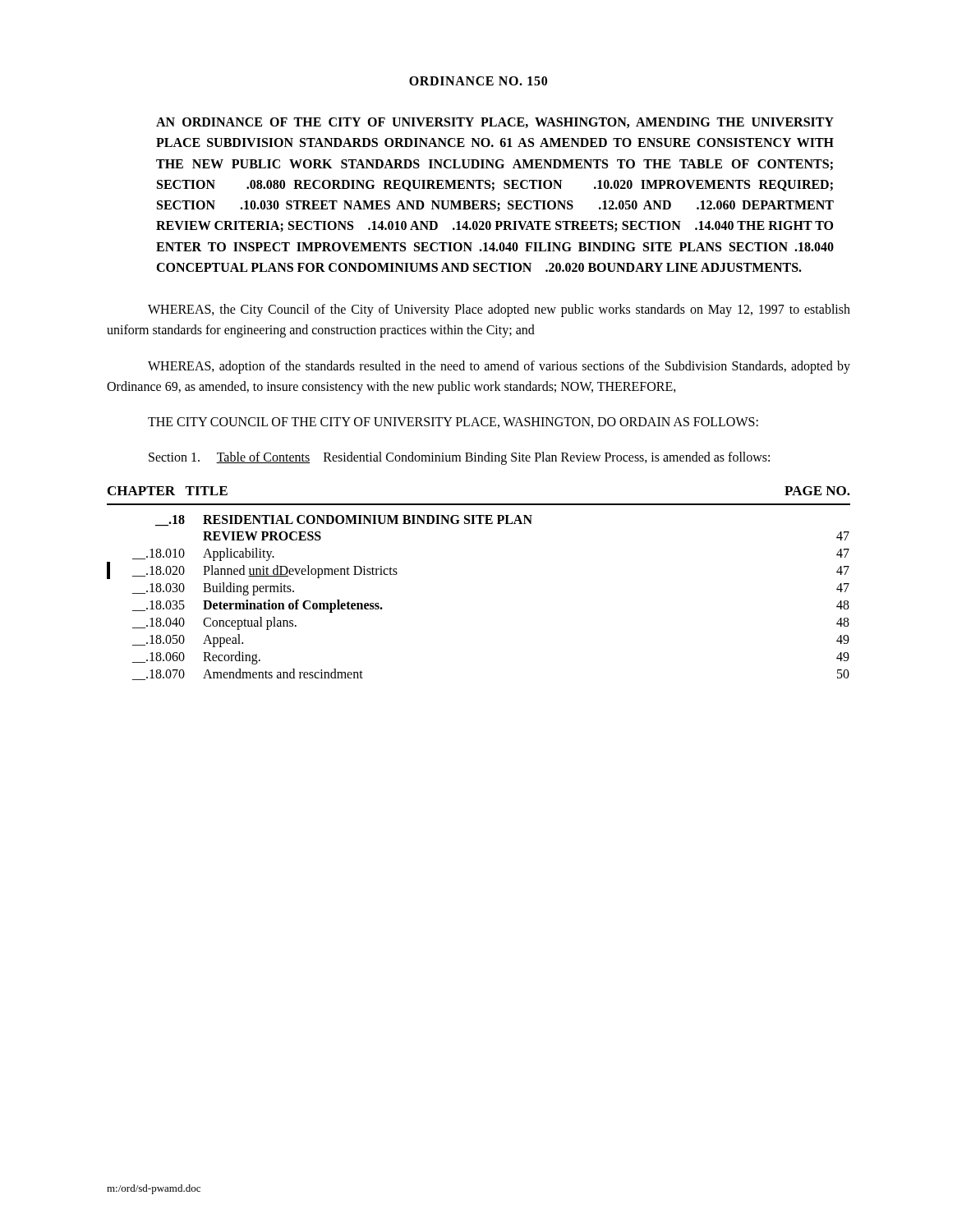Click on the text block starting "AN ORDINANCE OF THE CITY OF UNIVERSITY"
Screen dimensions: 1232x957
[495, 195]
